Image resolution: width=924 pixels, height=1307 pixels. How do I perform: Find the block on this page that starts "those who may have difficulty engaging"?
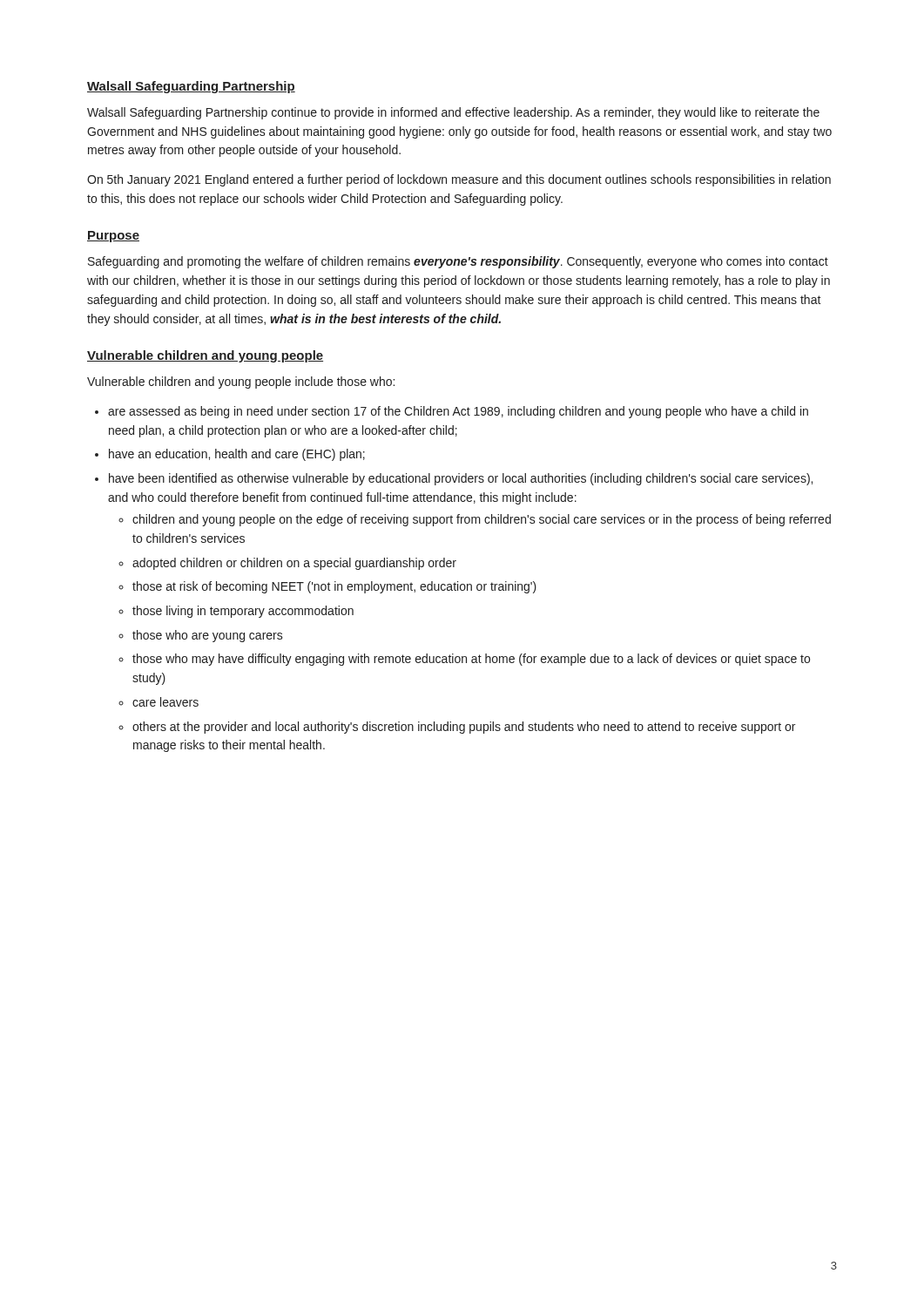[x=471, y=669]
